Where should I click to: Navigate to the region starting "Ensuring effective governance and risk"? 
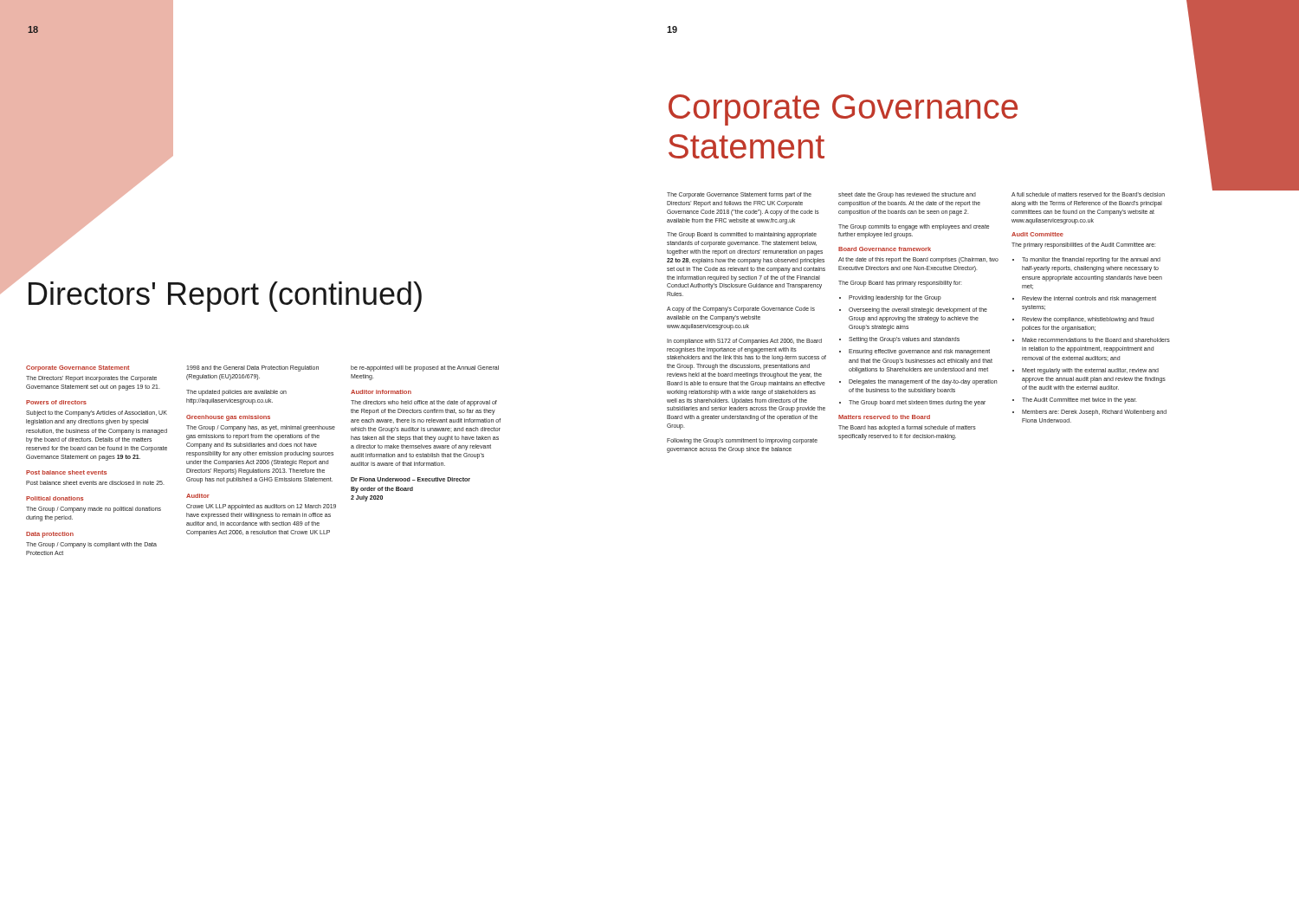(x=921, y=360)
